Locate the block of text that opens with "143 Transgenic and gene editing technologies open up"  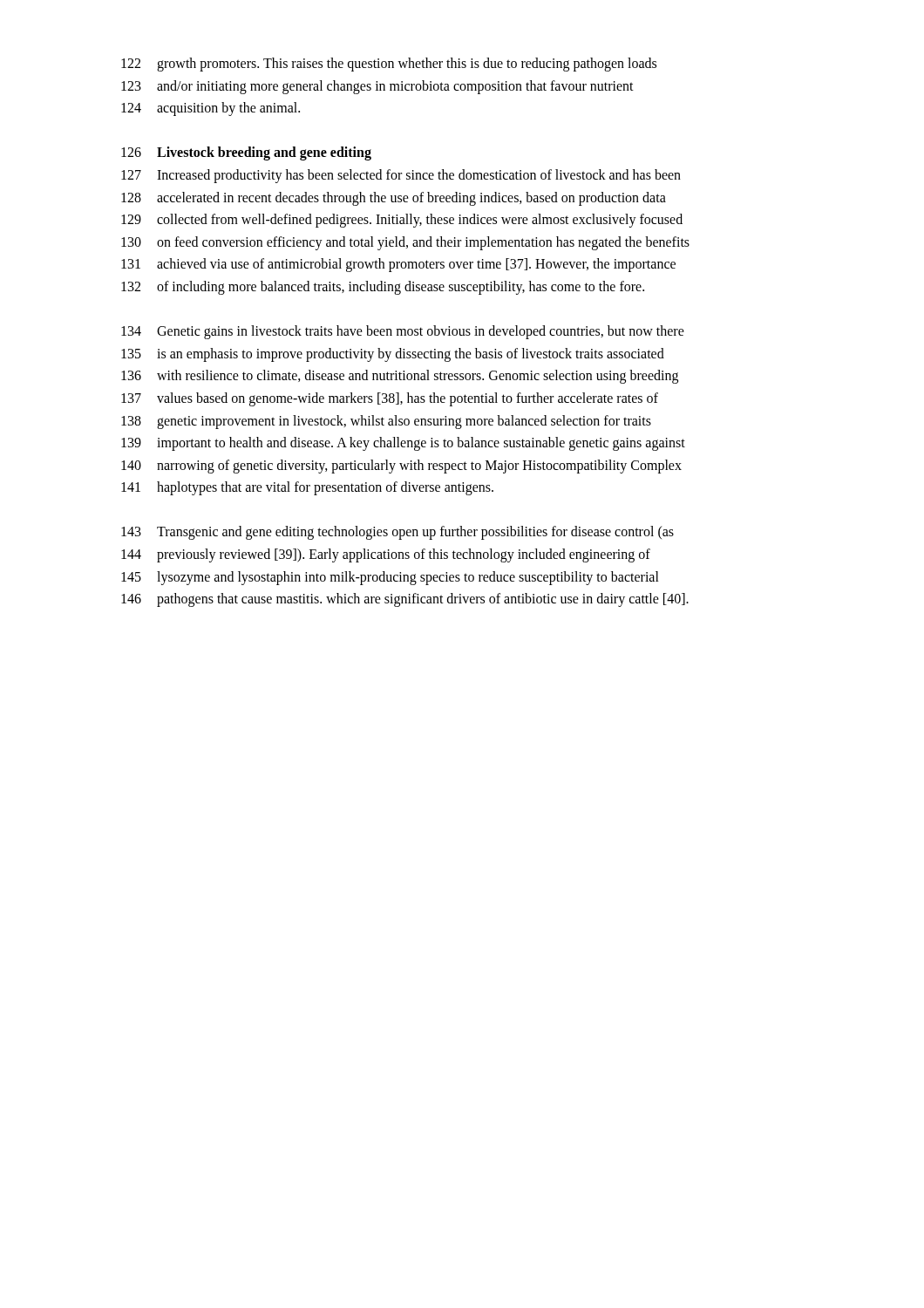(x=462, y=566)
